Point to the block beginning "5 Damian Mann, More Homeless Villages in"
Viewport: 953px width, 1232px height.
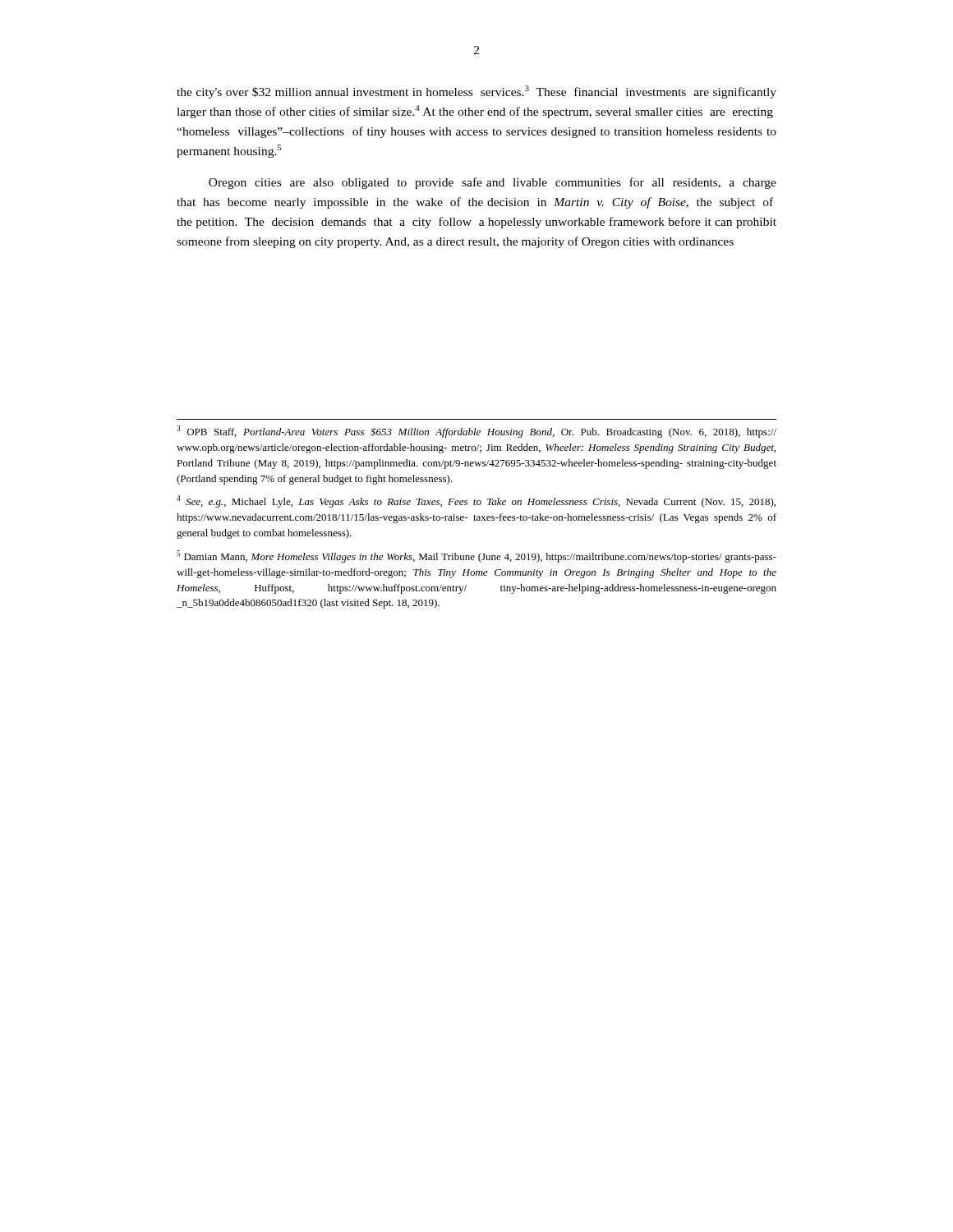tap(476, 579)
